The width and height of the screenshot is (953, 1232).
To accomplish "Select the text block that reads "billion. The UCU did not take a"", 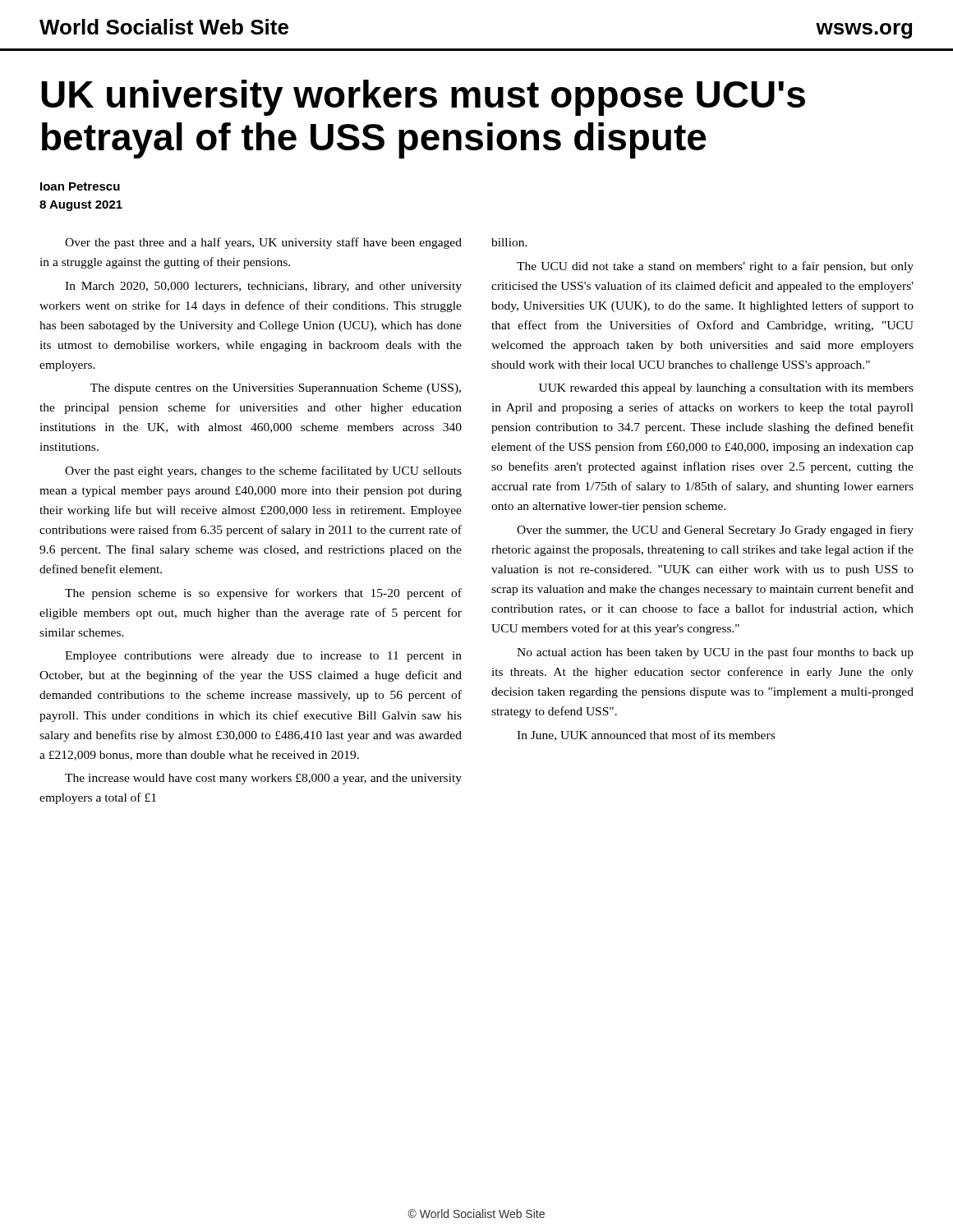I will 702,488.
